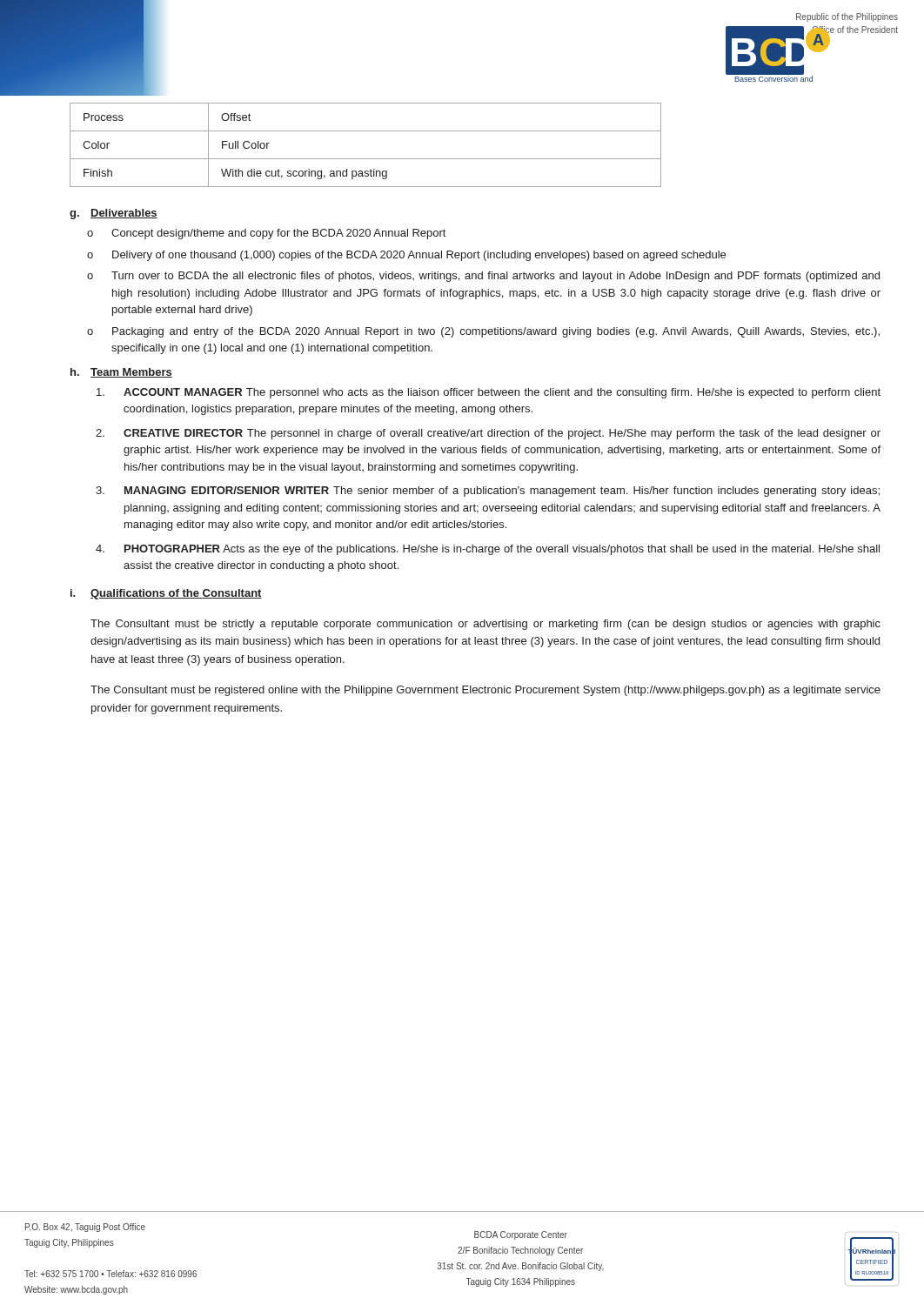Click the passage that begins "ACCOUNT MANAGER The"
The height and width of the screenshot is (1305, 924).
coord(488,400)
